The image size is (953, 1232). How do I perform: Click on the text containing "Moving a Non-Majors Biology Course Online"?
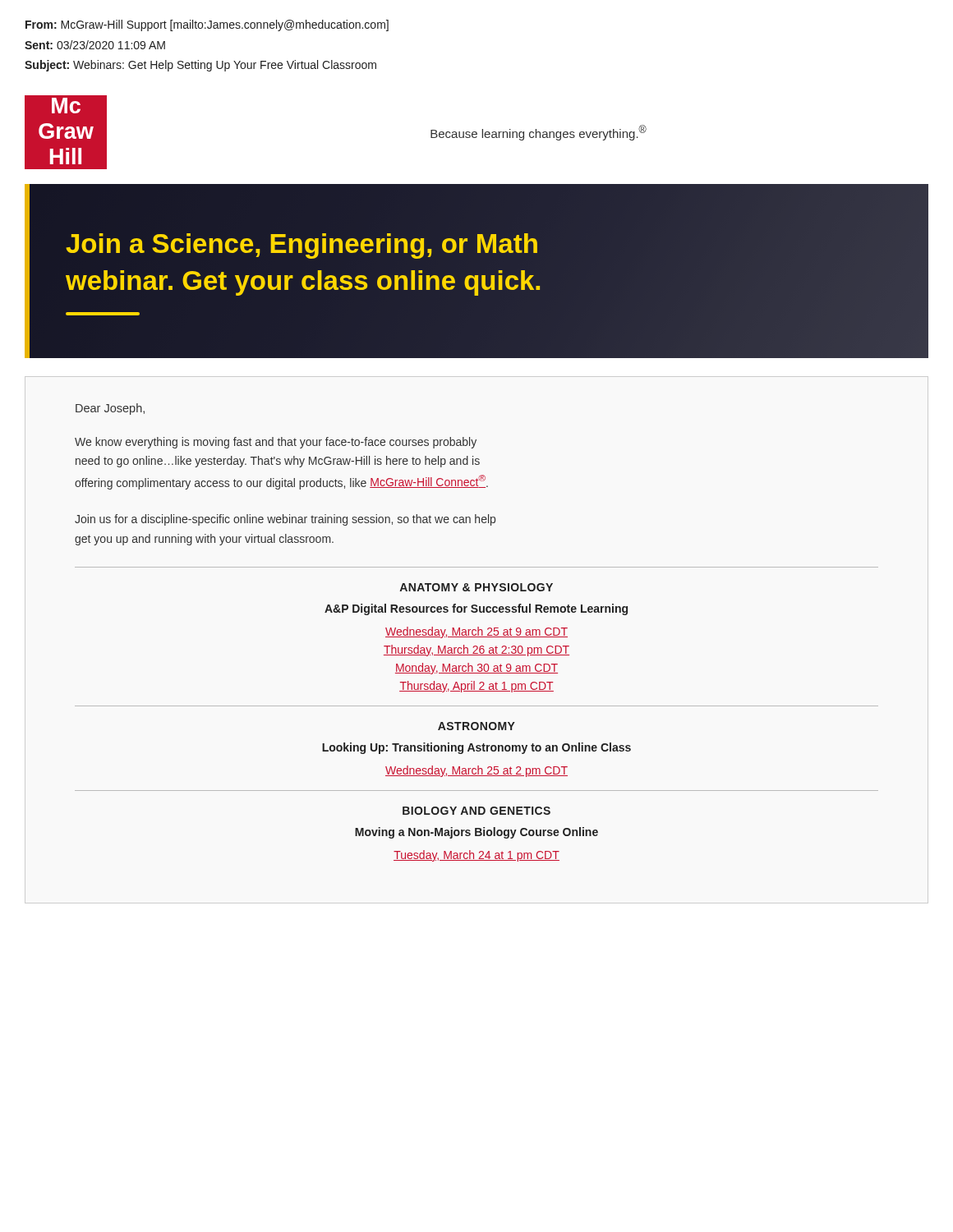pos(476,832)
